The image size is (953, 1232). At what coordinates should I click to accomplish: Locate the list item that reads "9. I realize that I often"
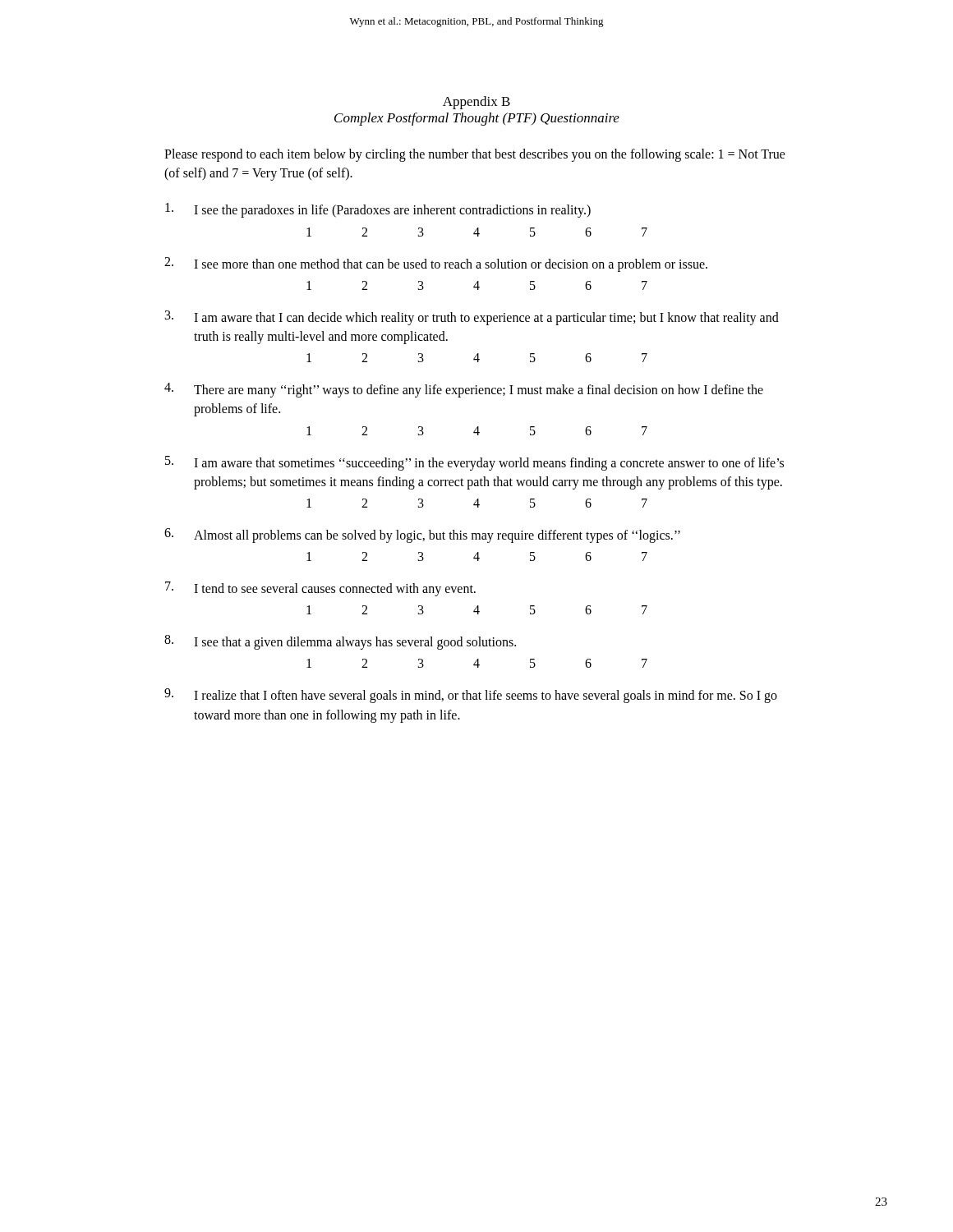(476, 705)
